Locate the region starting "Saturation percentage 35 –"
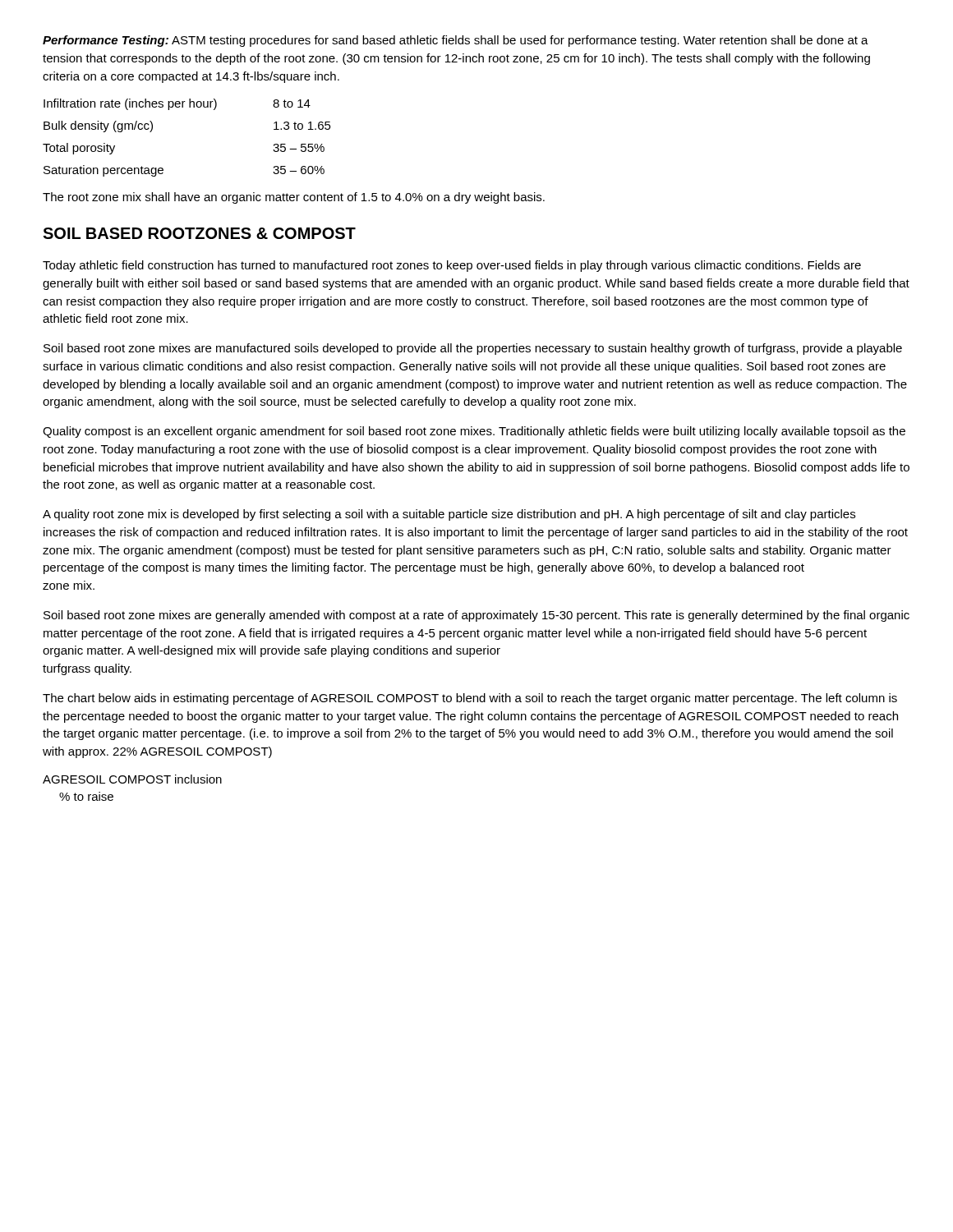Image resolution: width=953 pixels, height=1232 pixels. point(109,170)
